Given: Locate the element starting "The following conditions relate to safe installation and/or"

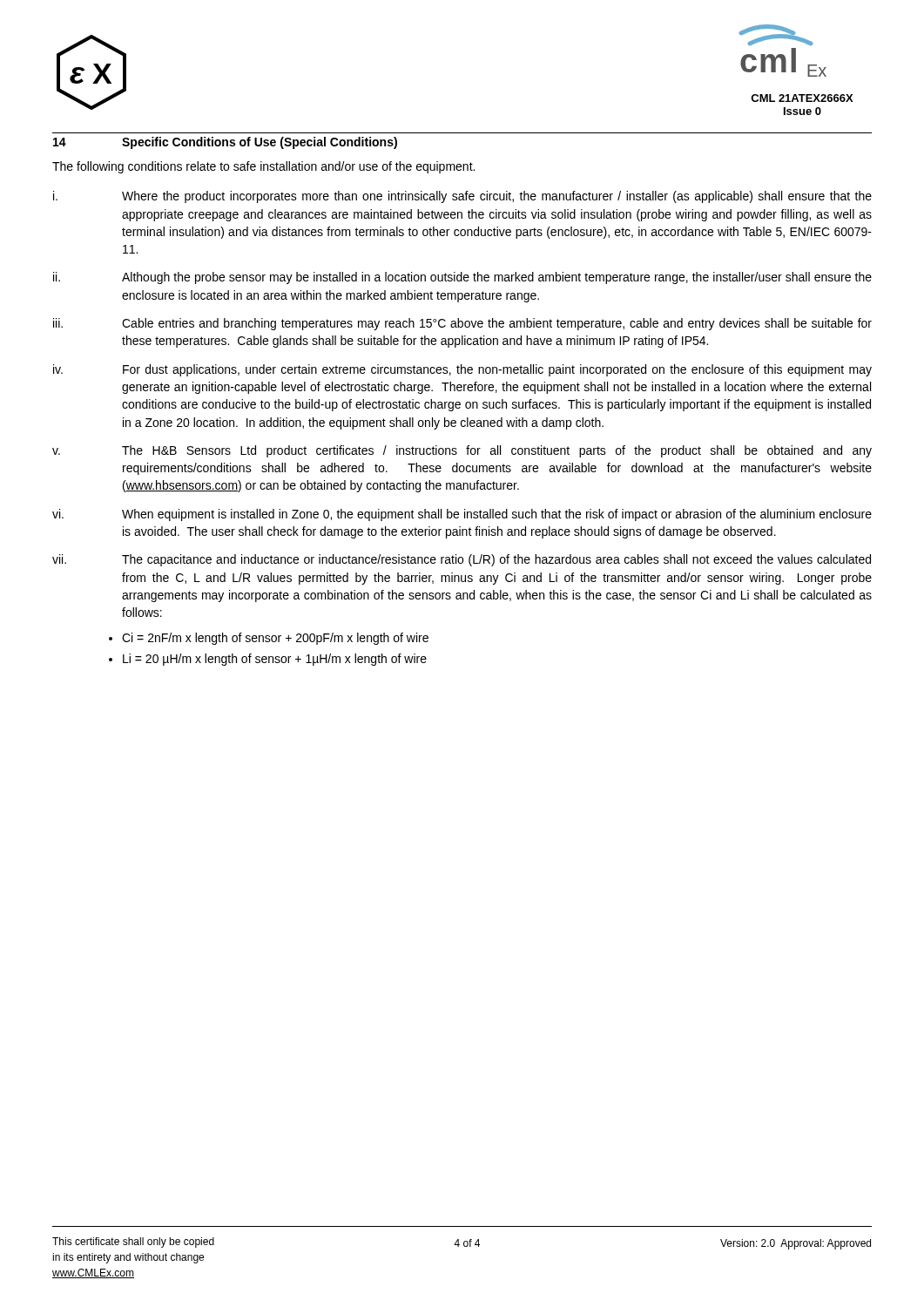Looking at the screenshot, I should 264,166.
